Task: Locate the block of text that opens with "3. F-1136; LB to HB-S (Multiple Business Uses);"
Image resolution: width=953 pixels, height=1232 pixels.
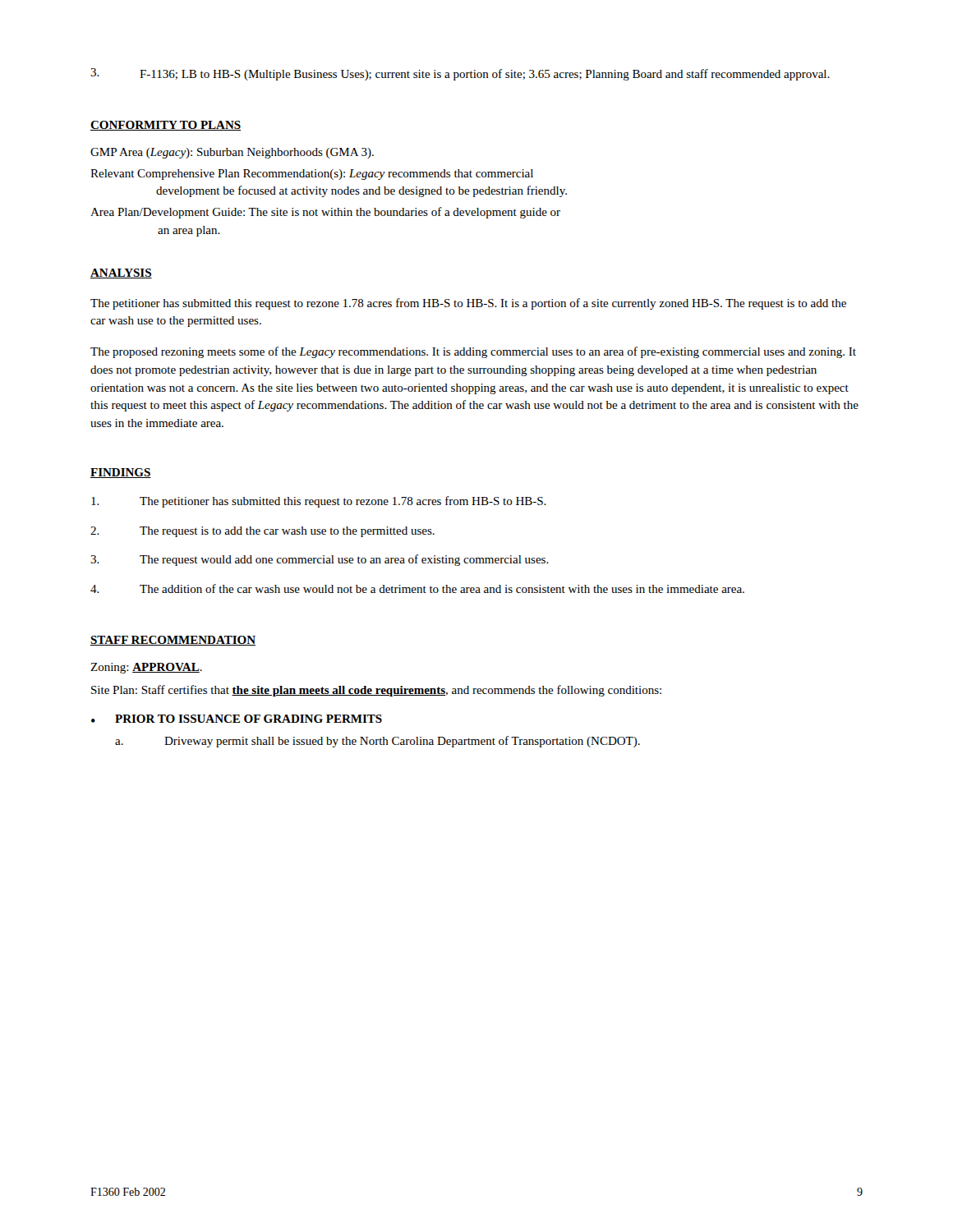Action: coord(476,75)
